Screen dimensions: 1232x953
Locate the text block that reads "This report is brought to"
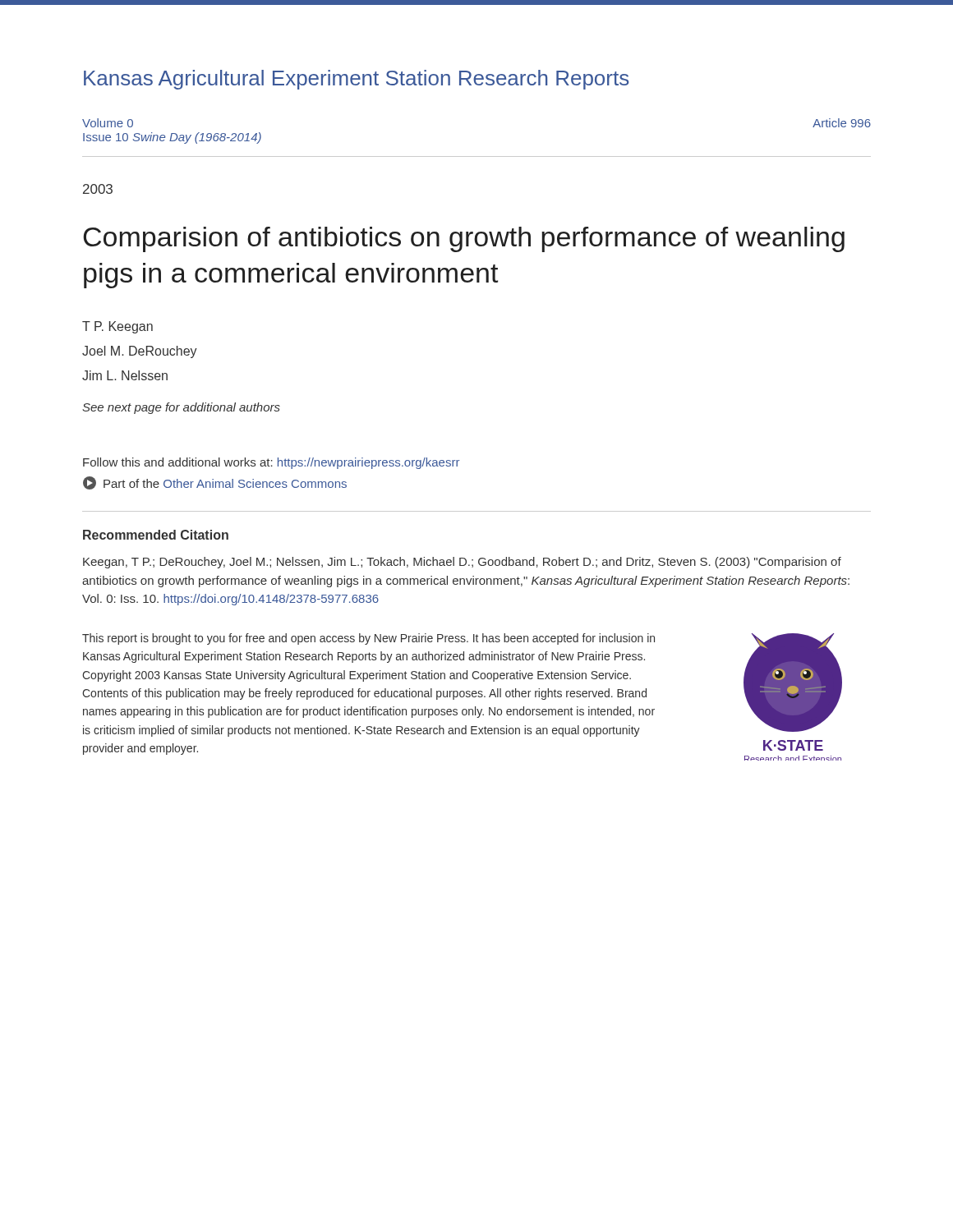point(369,693)
